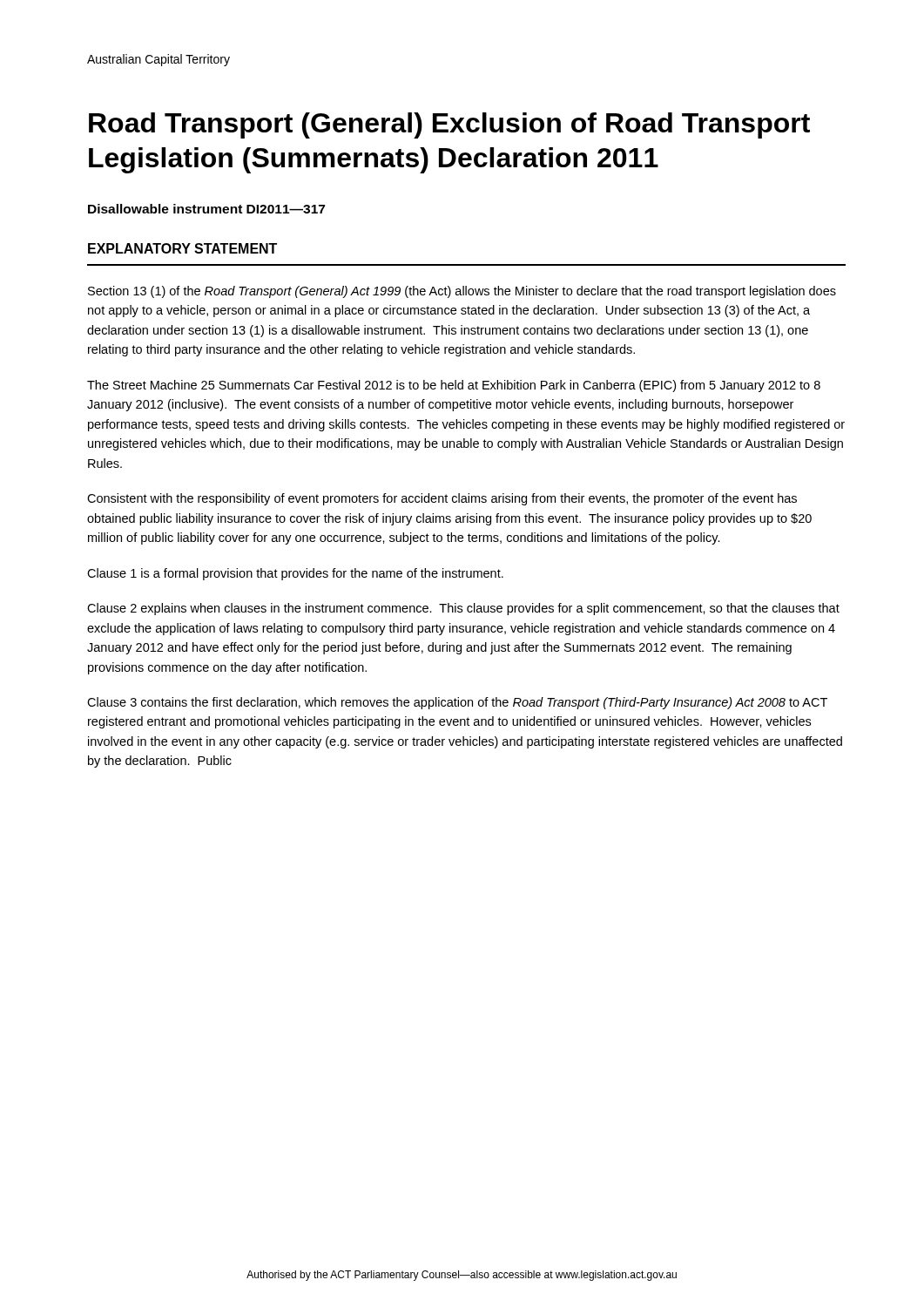Select the title with the text "Road Transport (General) Exclusion of"
The width and height of the screenshot is (924, 1307).
[x=449, y=140]
